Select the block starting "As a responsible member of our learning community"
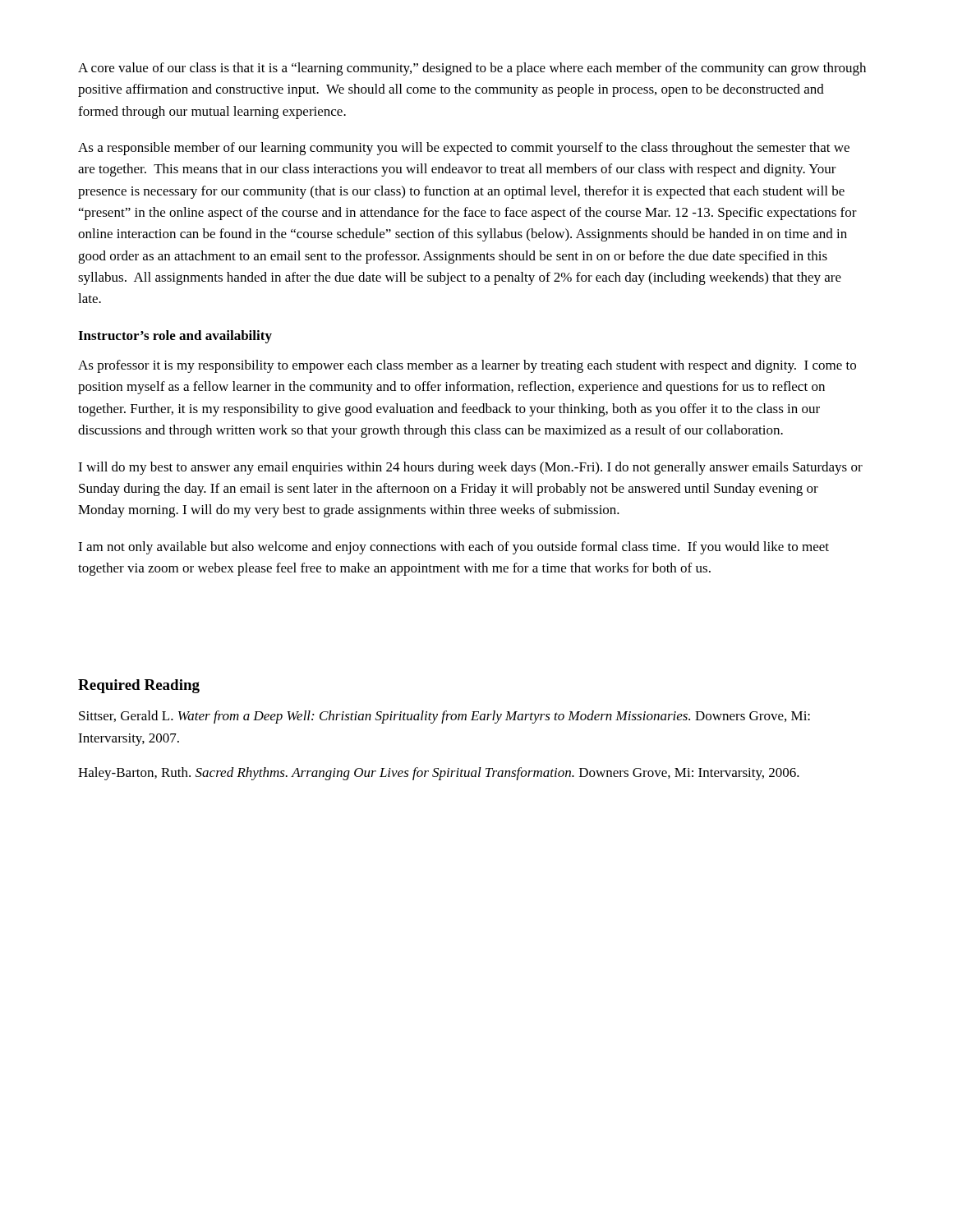Viewport: 953px width, 1232px height. 467,223
